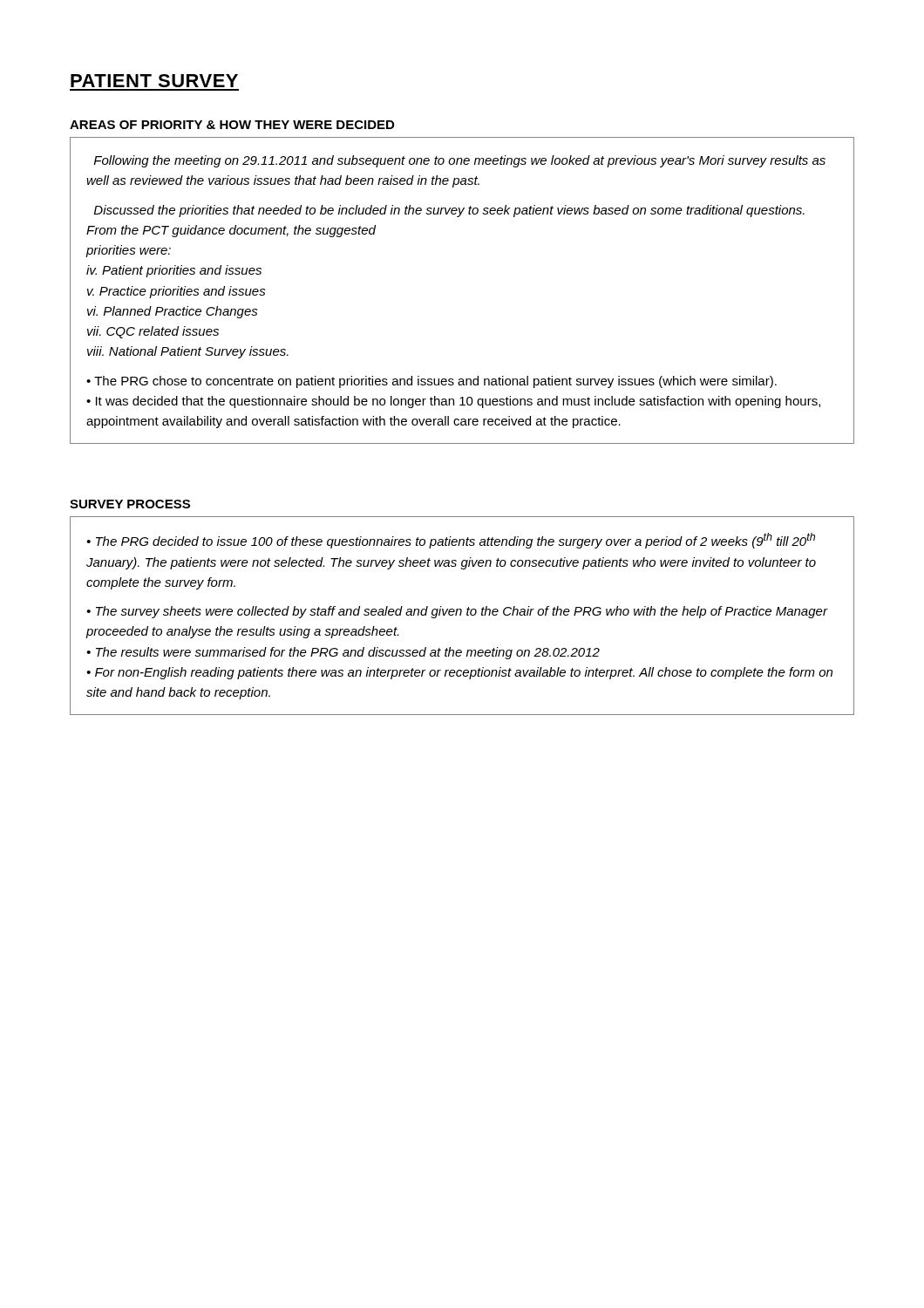924x1308 pixels.
Task: Locate the passage starting "PATIENT SURVEY"
Action: [154, 81]
